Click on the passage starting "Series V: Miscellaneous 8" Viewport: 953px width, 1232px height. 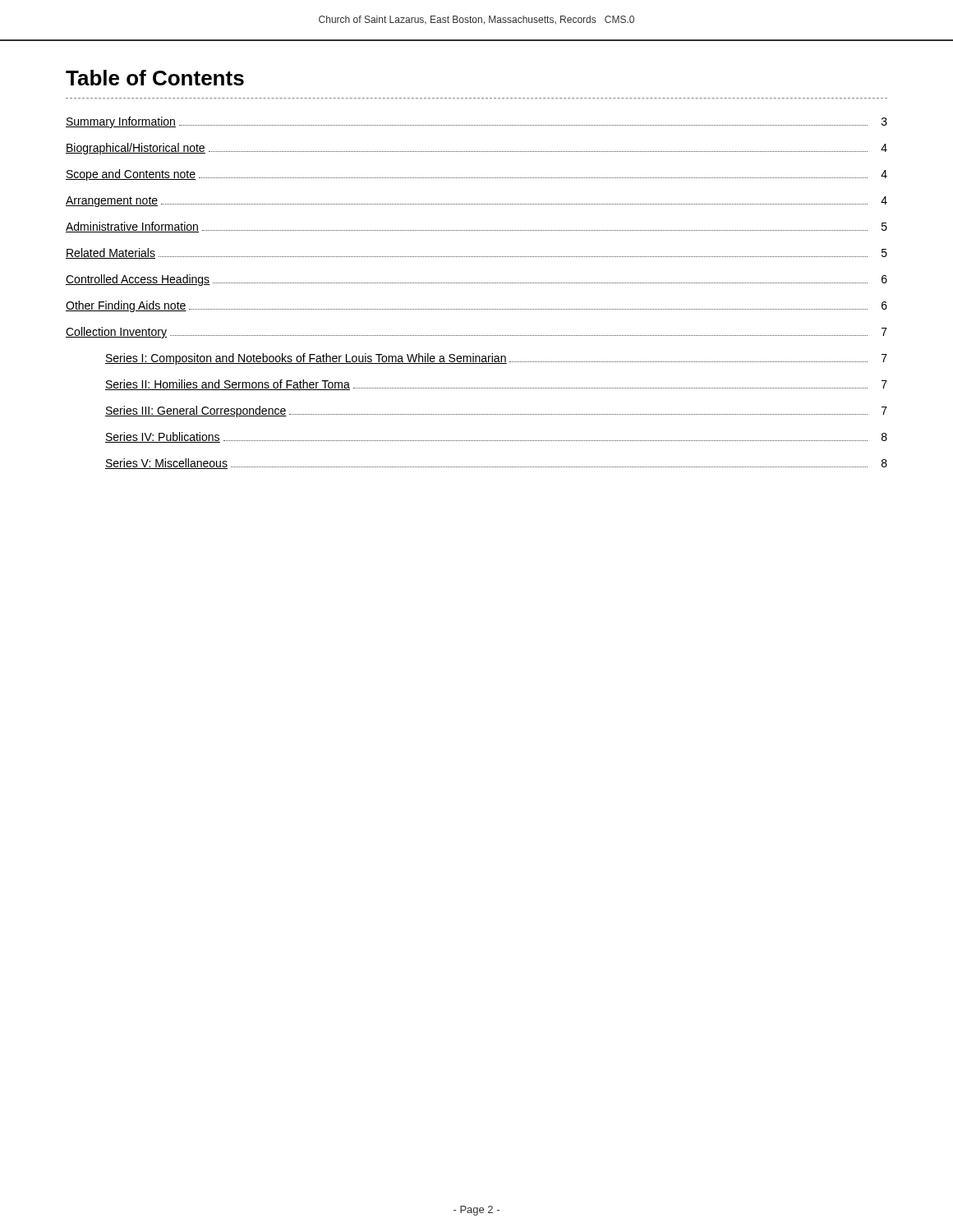(496, 462)
